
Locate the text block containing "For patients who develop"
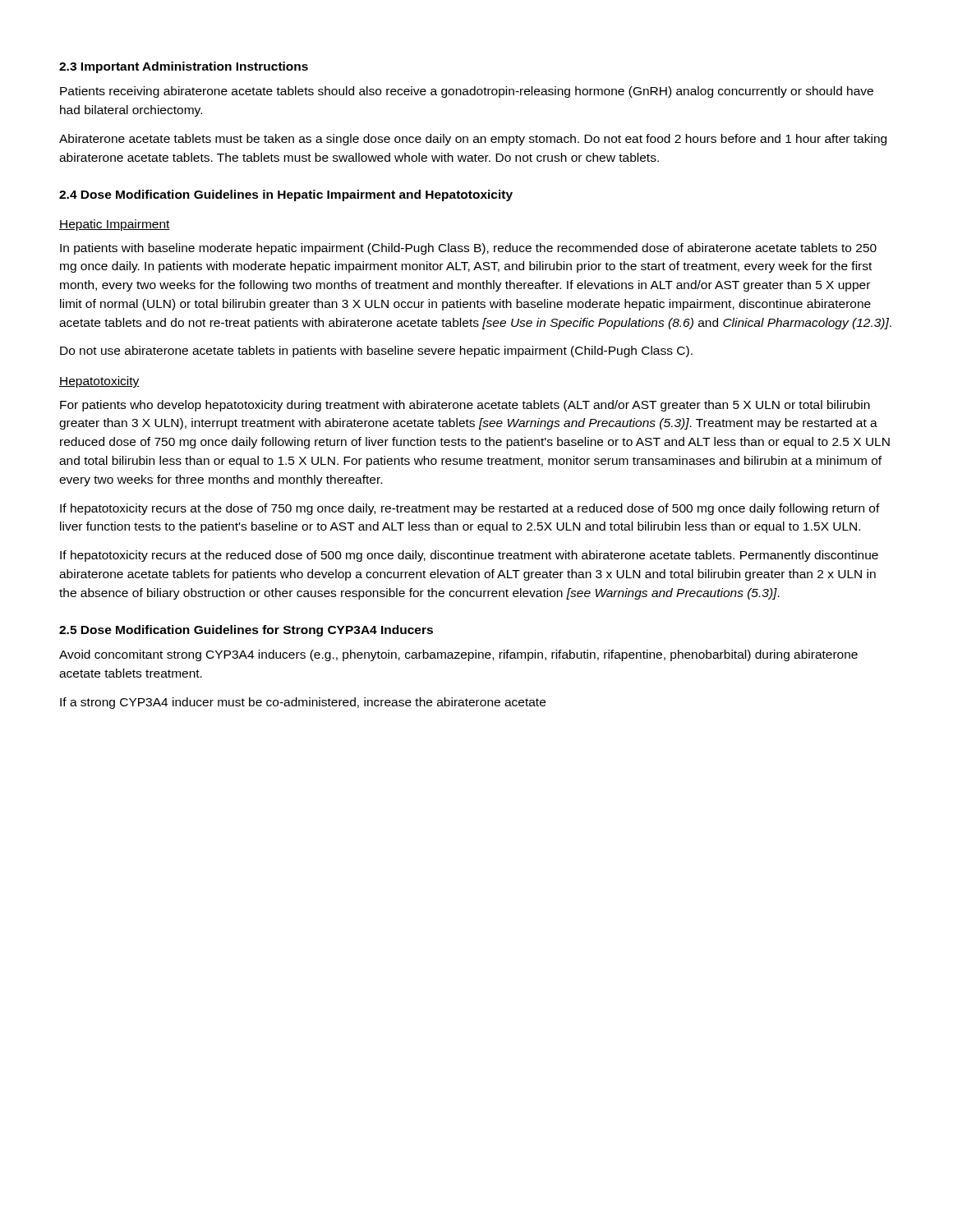click(475, 442)
